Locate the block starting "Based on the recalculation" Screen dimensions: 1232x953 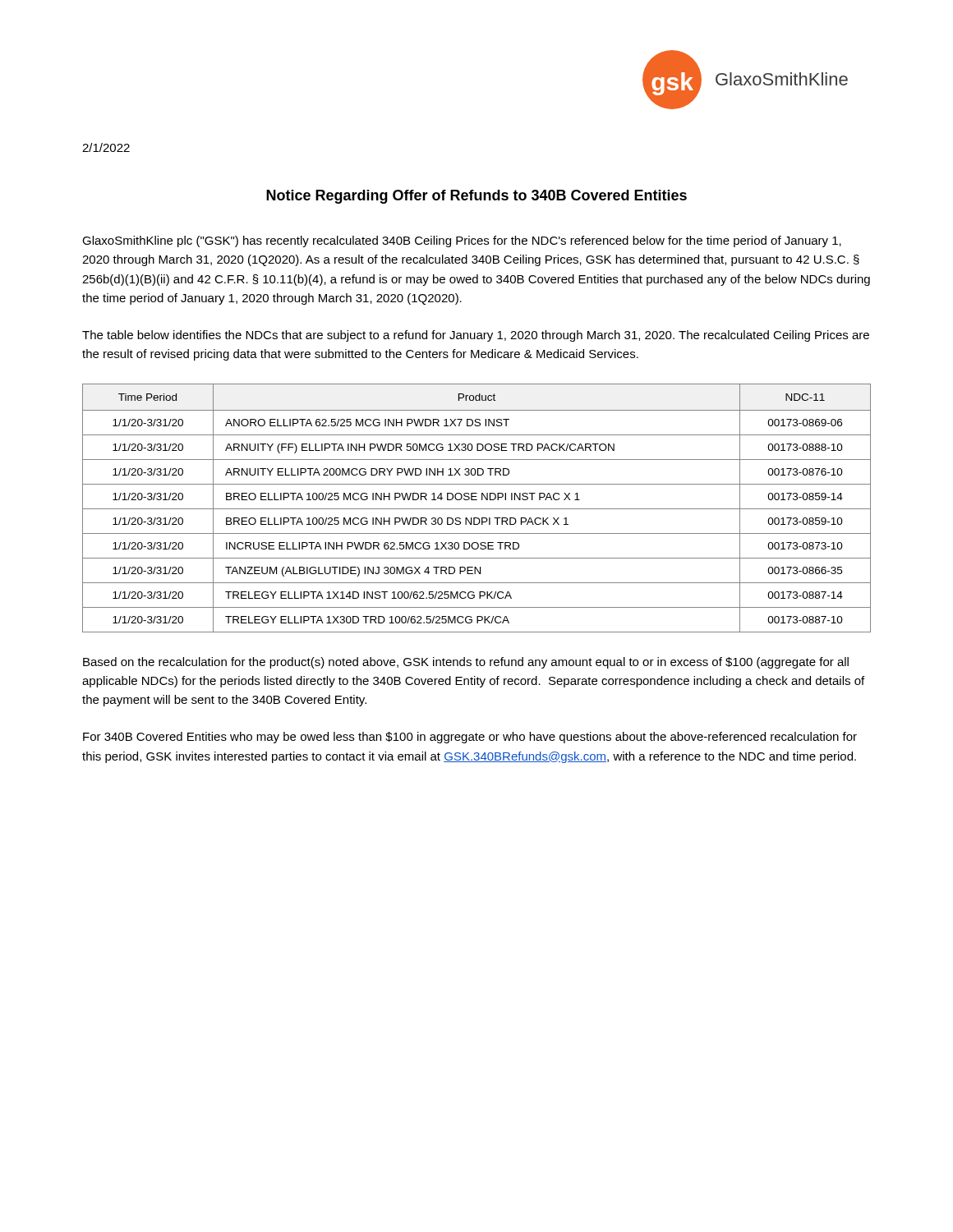tap(473, 680)
